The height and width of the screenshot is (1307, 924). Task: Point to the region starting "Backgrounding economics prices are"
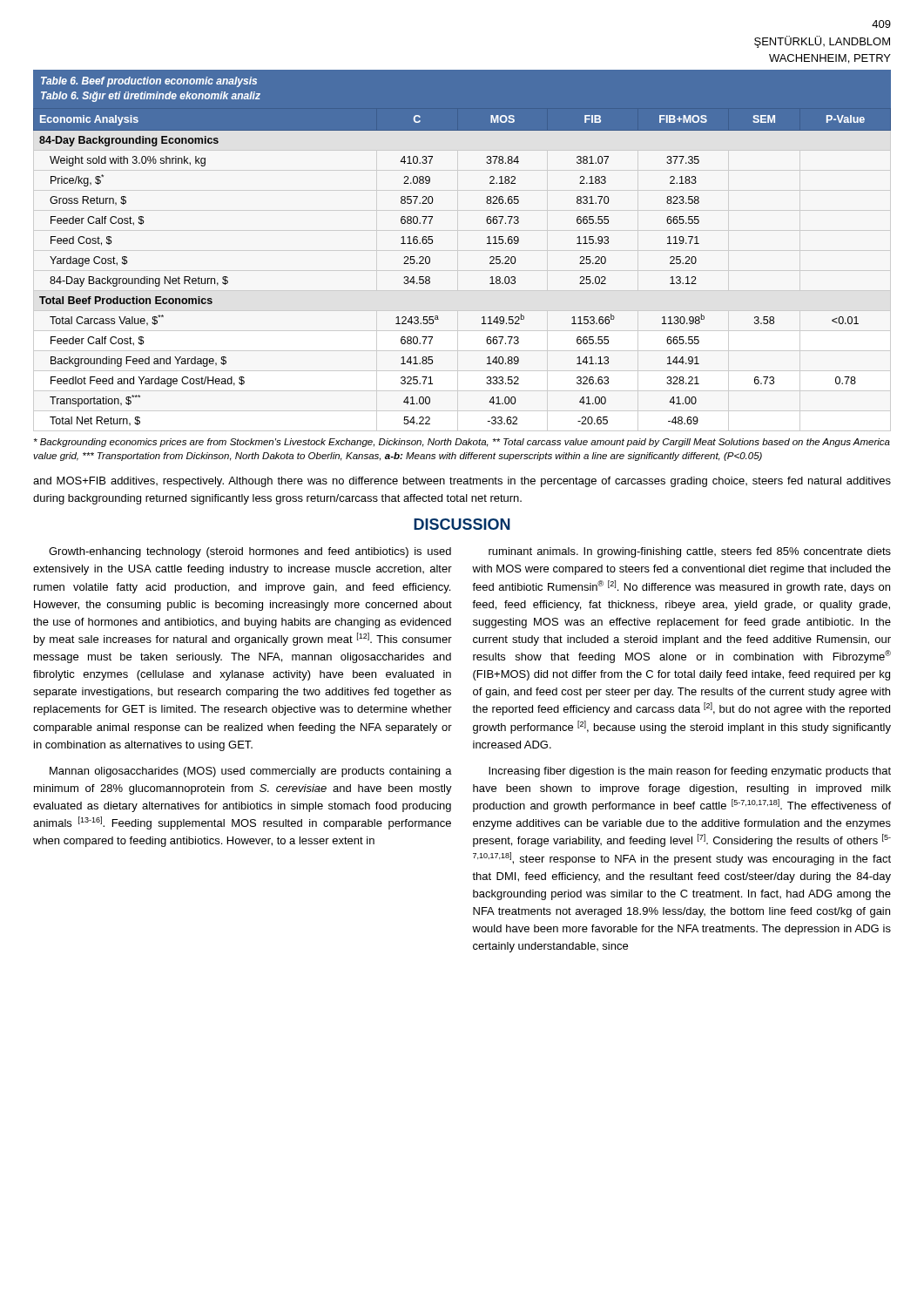point(462,449)
